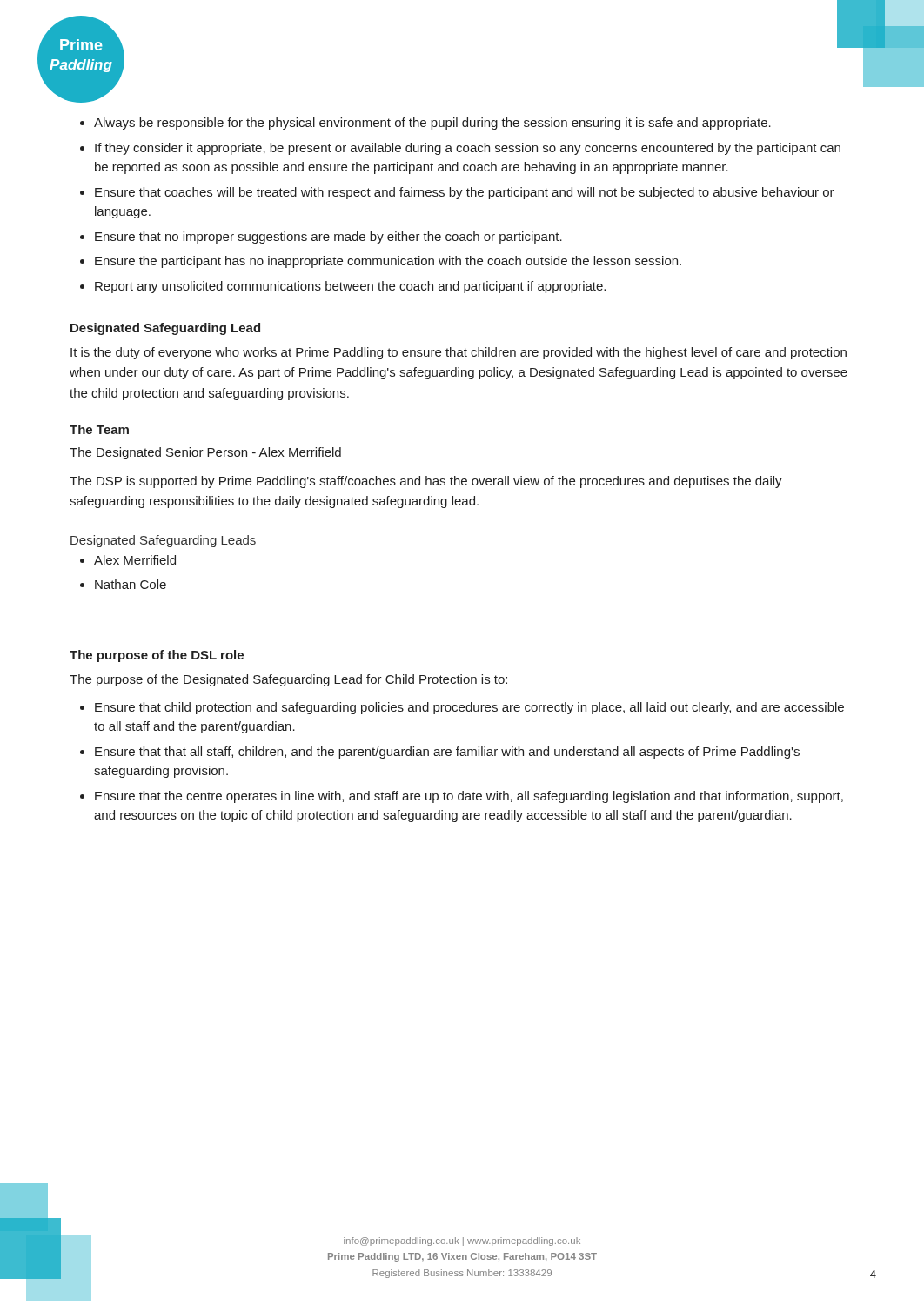Screen dimensions: 1305x924
Task: Click on the passage starting "It is the duty of everyone who"
Action: (x=462, y=372)
